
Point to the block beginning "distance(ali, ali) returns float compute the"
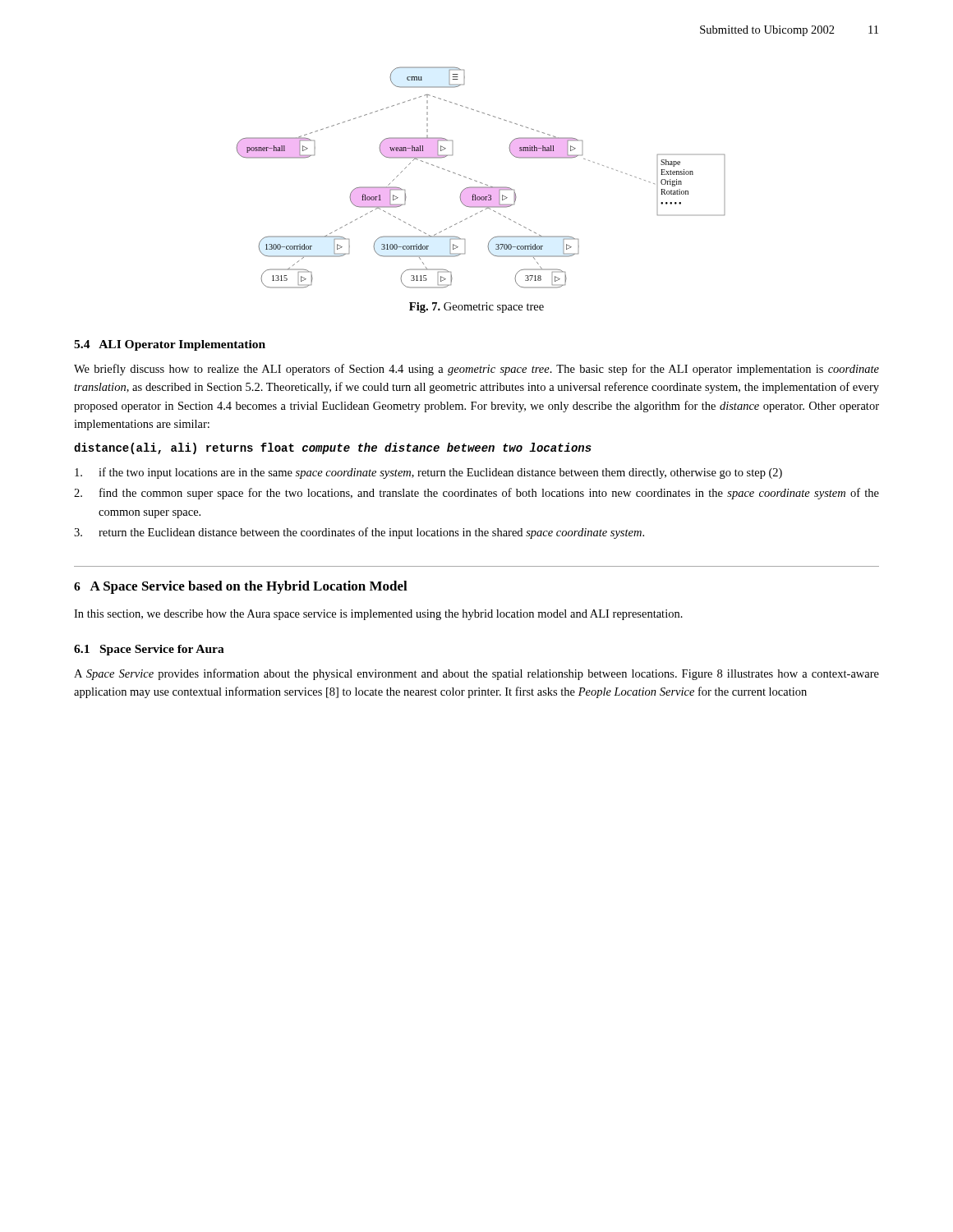coord(333,448)
